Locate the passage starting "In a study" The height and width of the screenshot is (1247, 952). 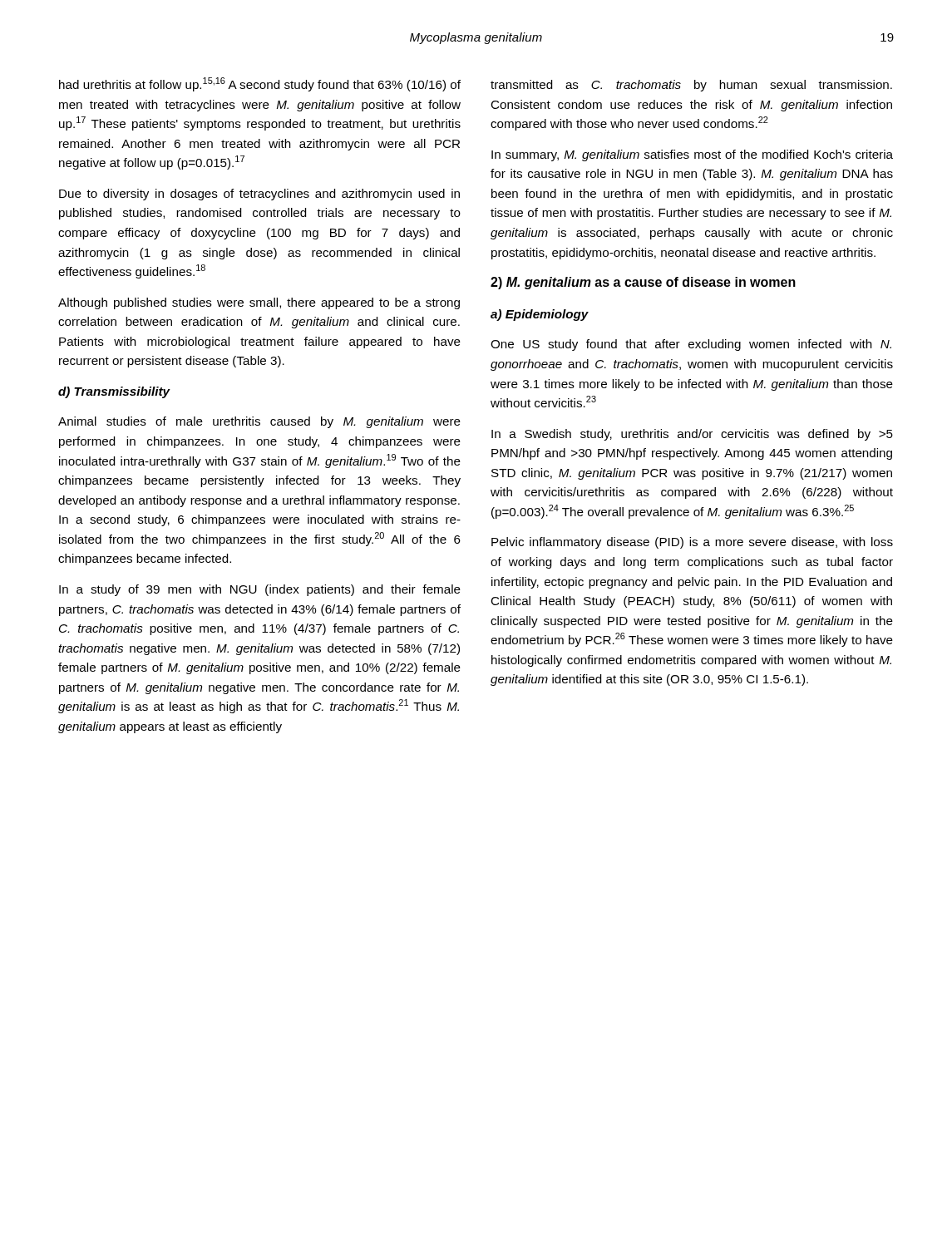(x=259, y=658)
